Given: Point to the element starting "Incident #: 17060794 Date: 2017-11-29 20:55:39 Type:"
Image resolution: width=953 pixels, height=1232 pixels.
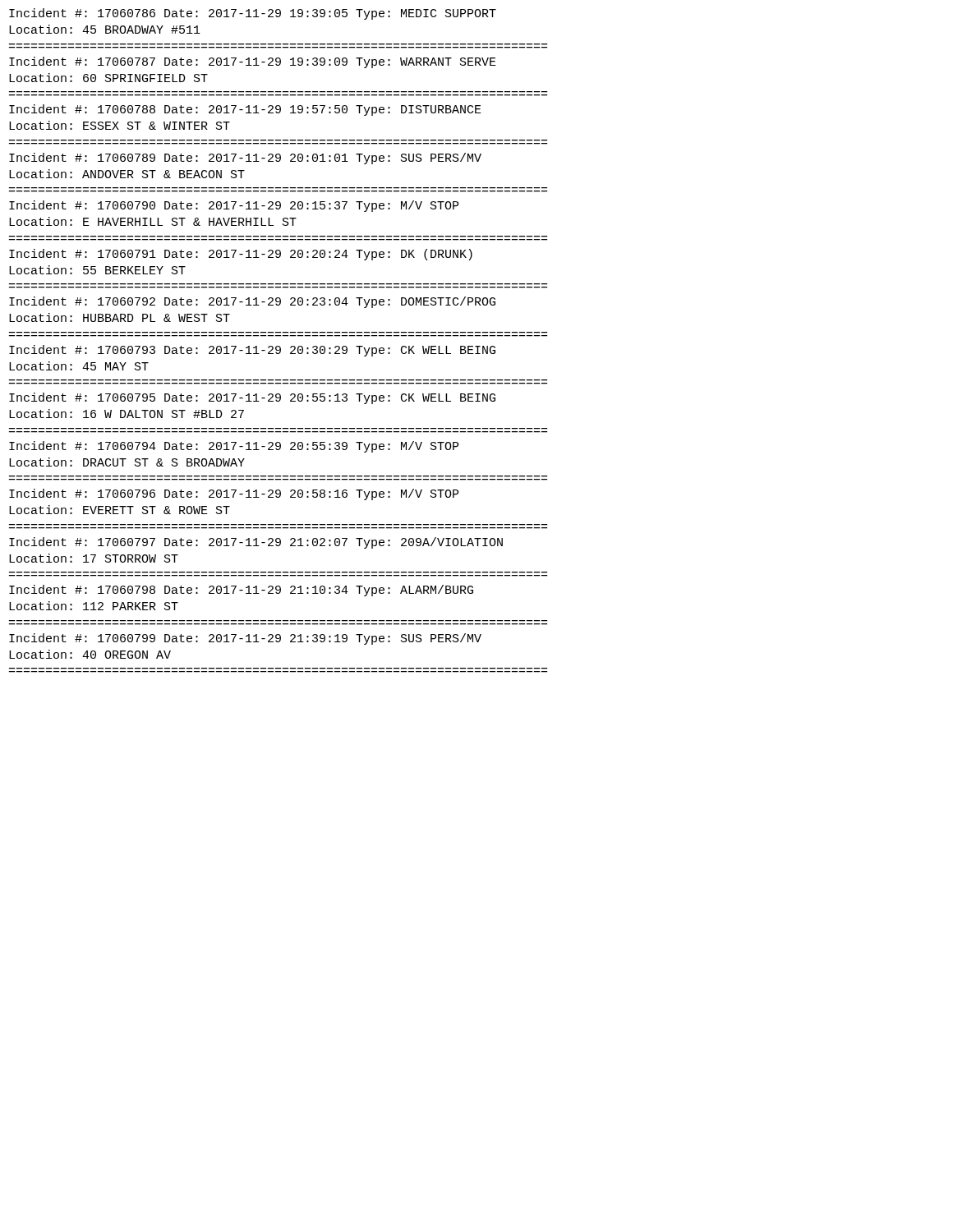Looking at the screenshot, I should [x=234, y=447].
